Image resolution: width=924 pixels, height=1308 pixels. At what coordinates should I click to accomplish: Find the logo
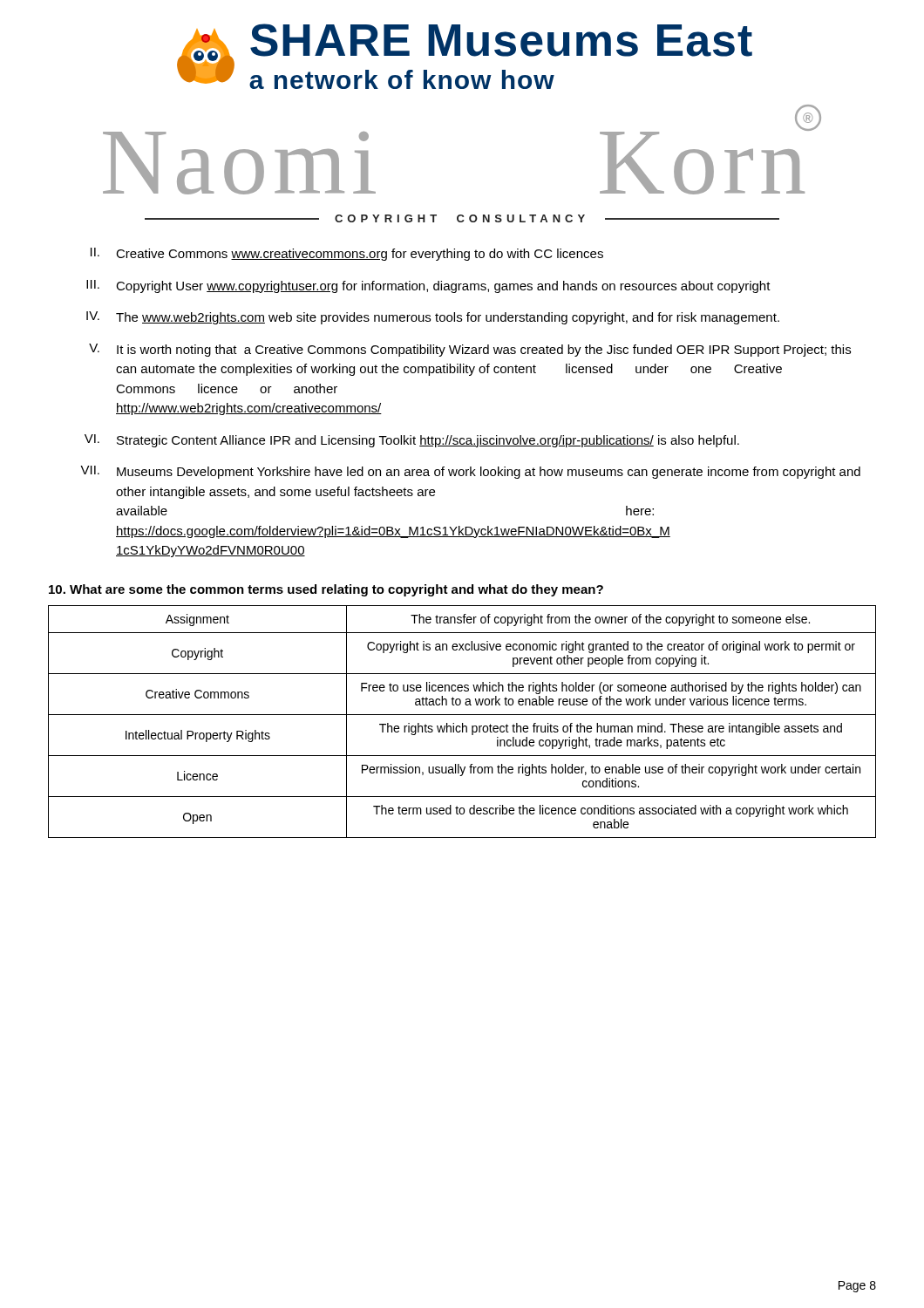click(462, 113)
